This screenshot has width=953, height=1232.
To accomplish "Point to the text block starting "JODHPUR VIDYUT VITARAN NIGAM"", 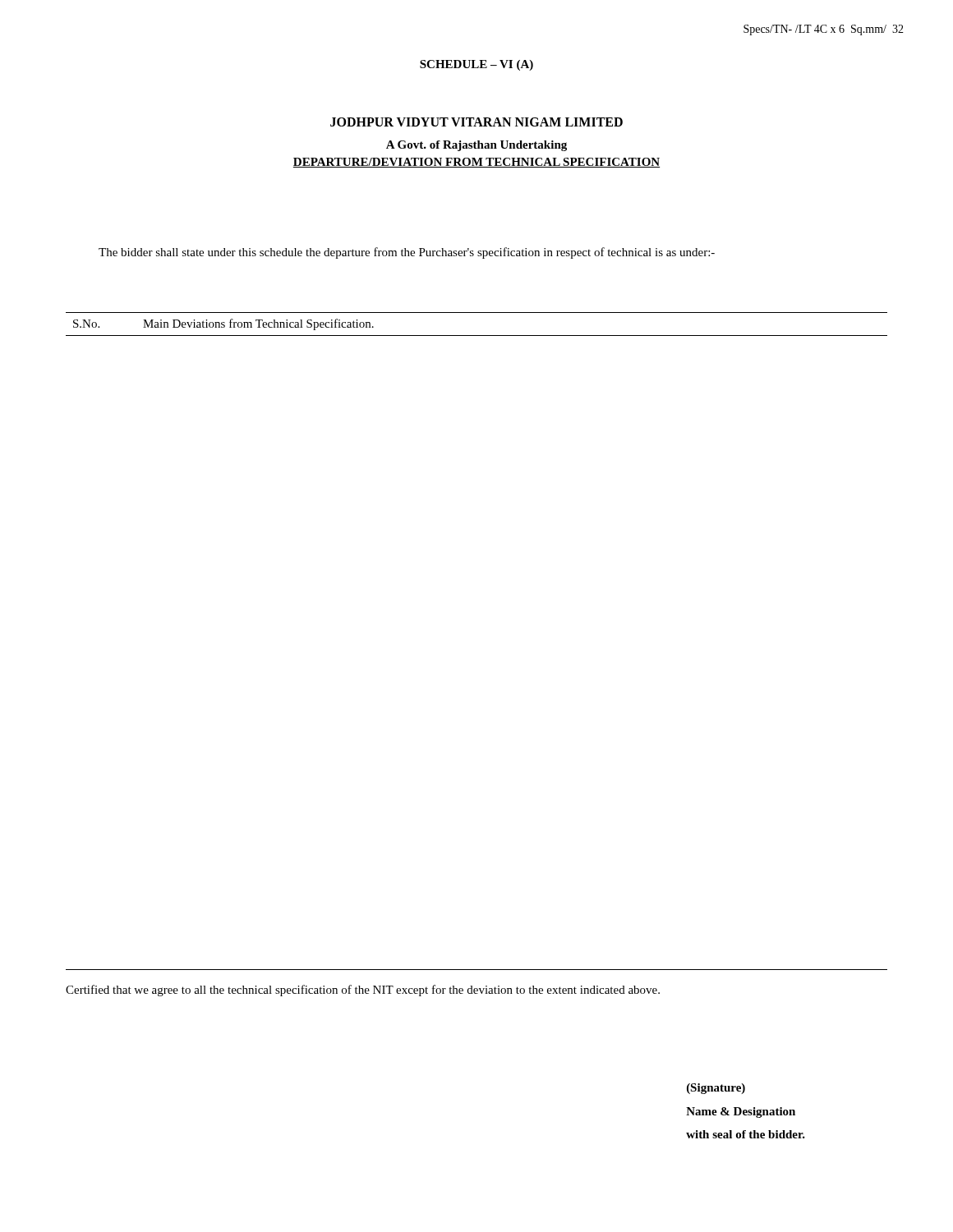I will (x=476, y=142).
